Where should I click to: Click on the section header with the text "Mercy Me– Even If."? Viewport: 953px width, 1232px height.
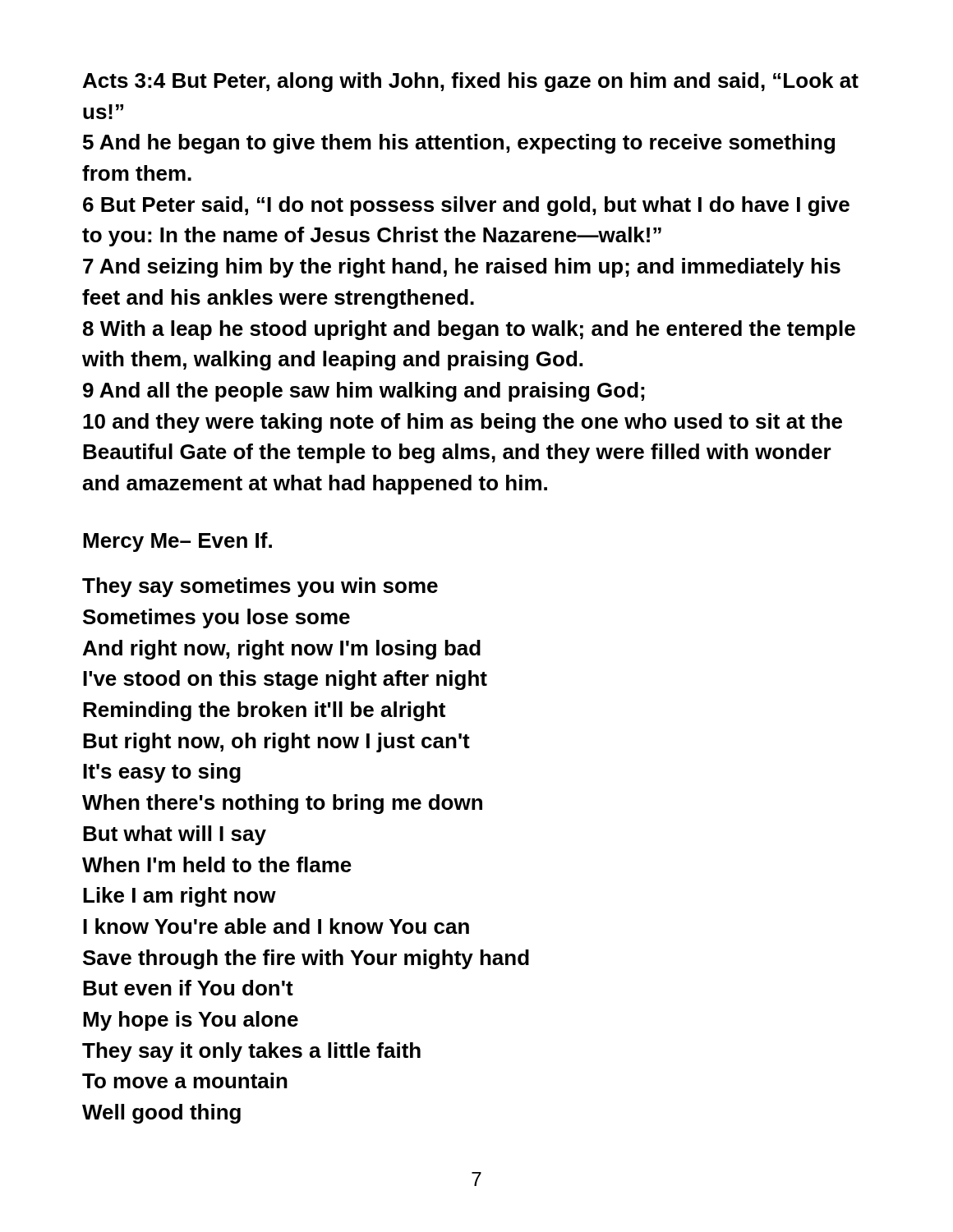click(178, 540)
